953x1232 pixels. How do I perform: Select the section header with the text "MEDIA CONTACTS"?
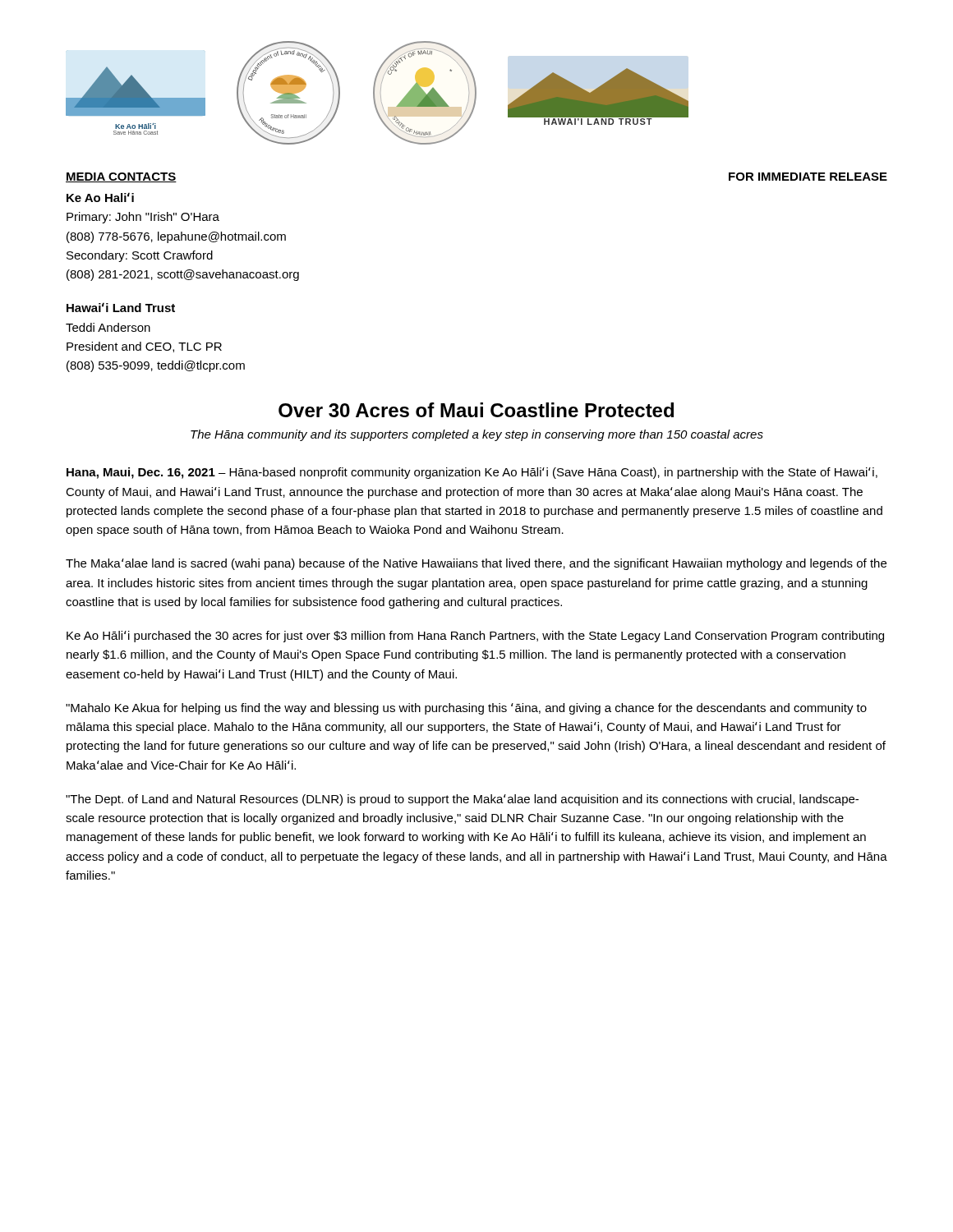tap(121, 176)
